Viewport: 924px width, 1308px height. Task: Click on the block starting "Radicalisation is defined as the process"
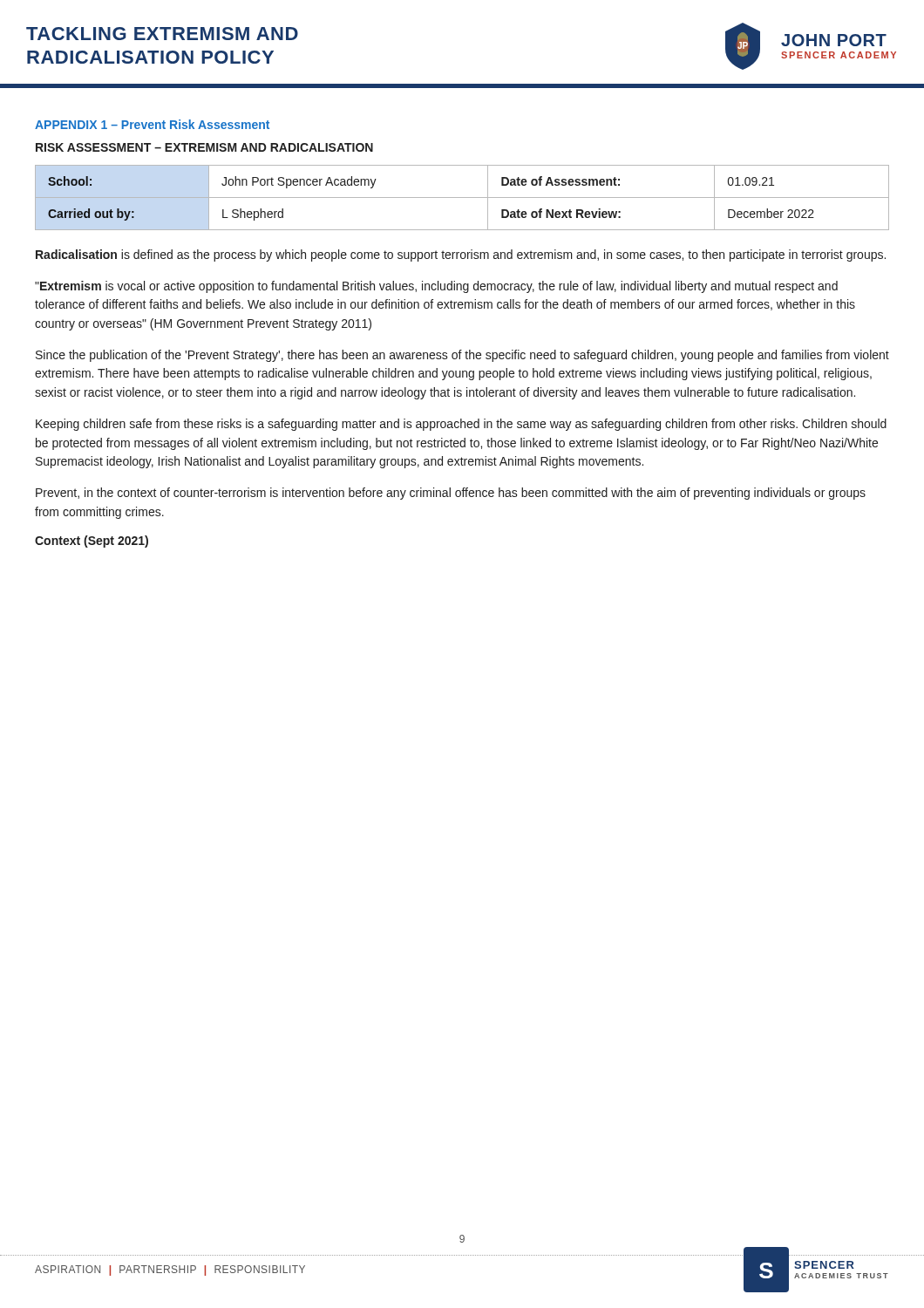tap(461, 255)
